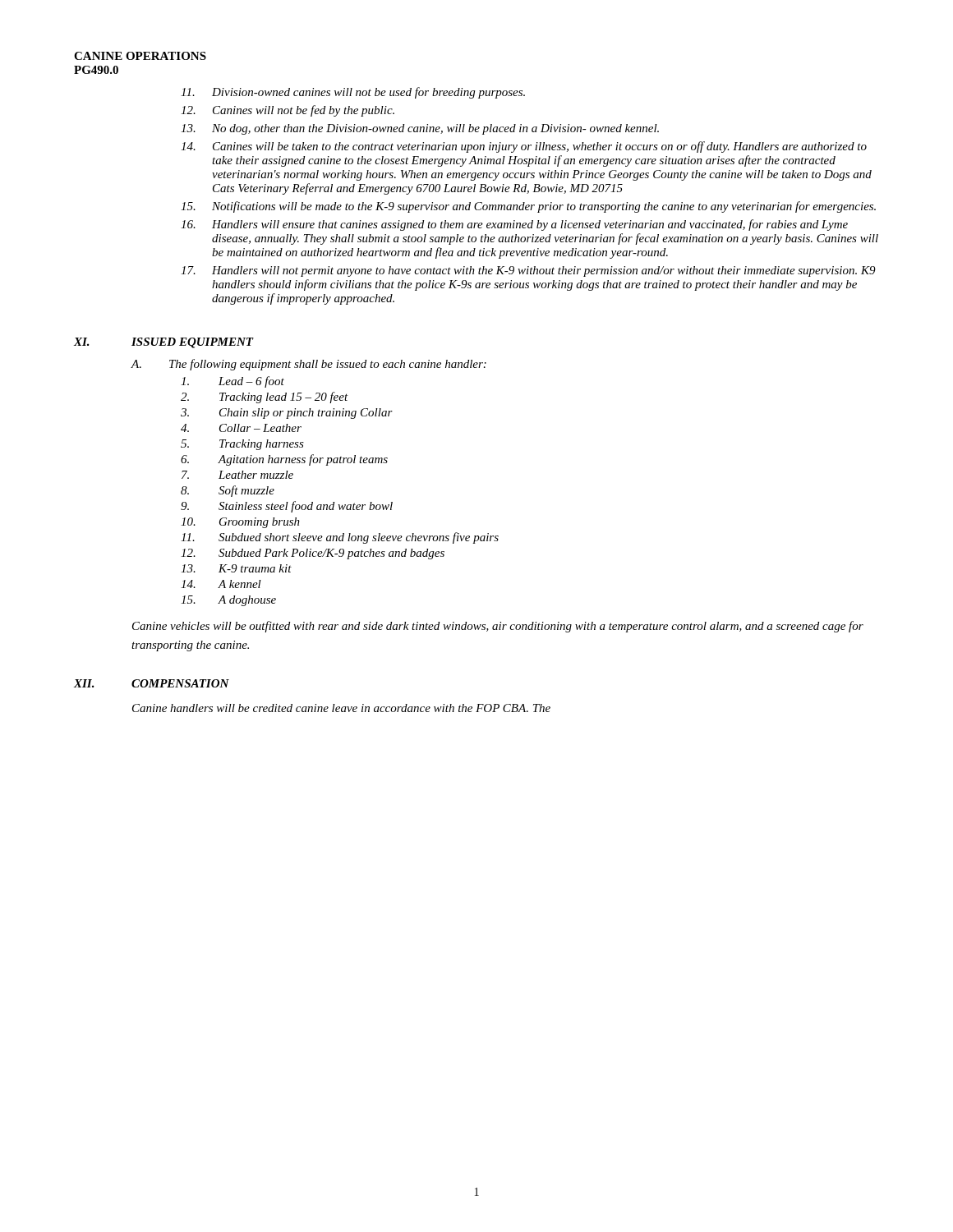The image size is (953, 1232).
Task: Where does it say "15. A doghouse"?
Action: pos(228,601)
